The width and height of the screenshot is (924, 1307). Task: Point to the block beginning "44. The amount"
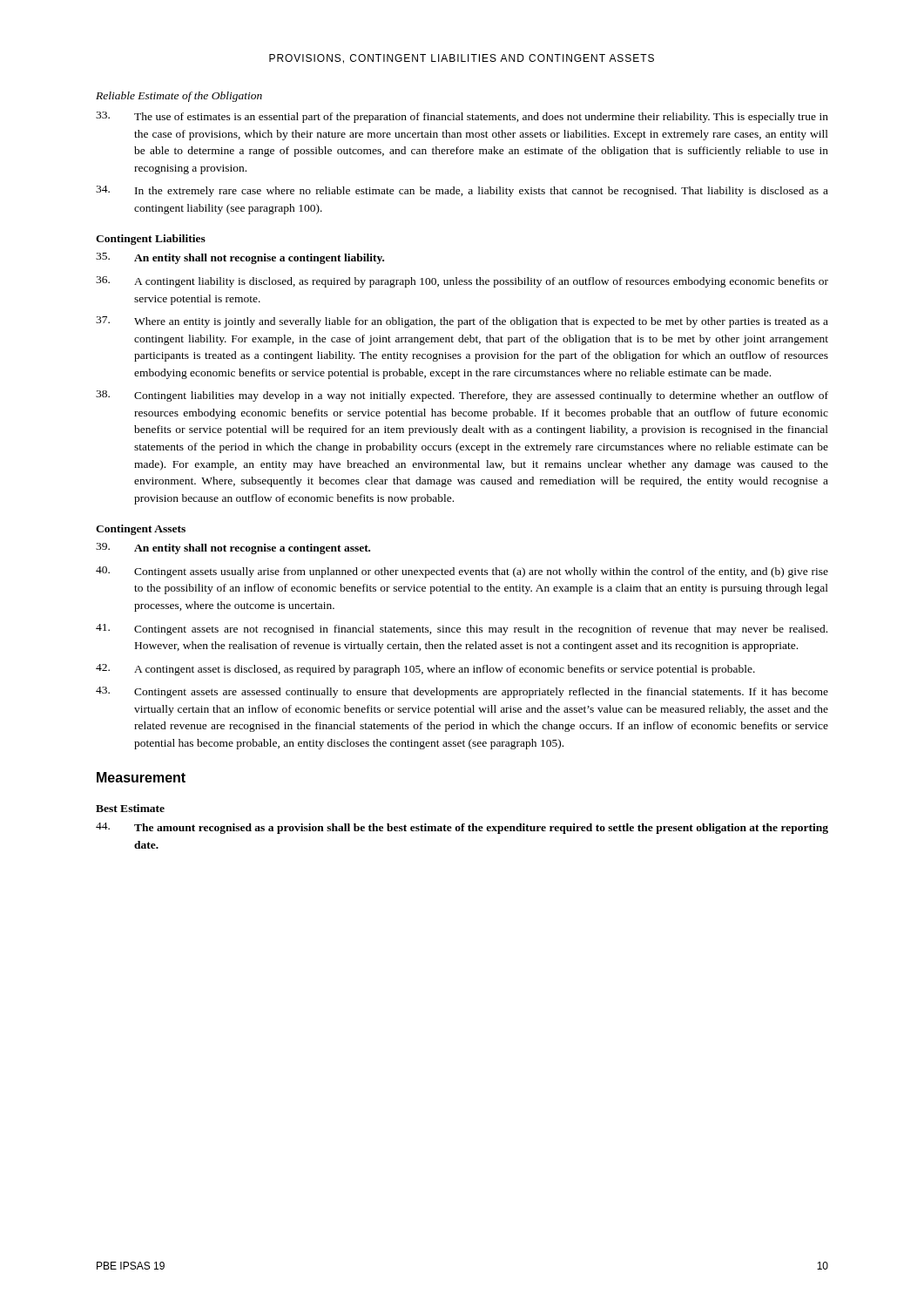coord(462,836)
